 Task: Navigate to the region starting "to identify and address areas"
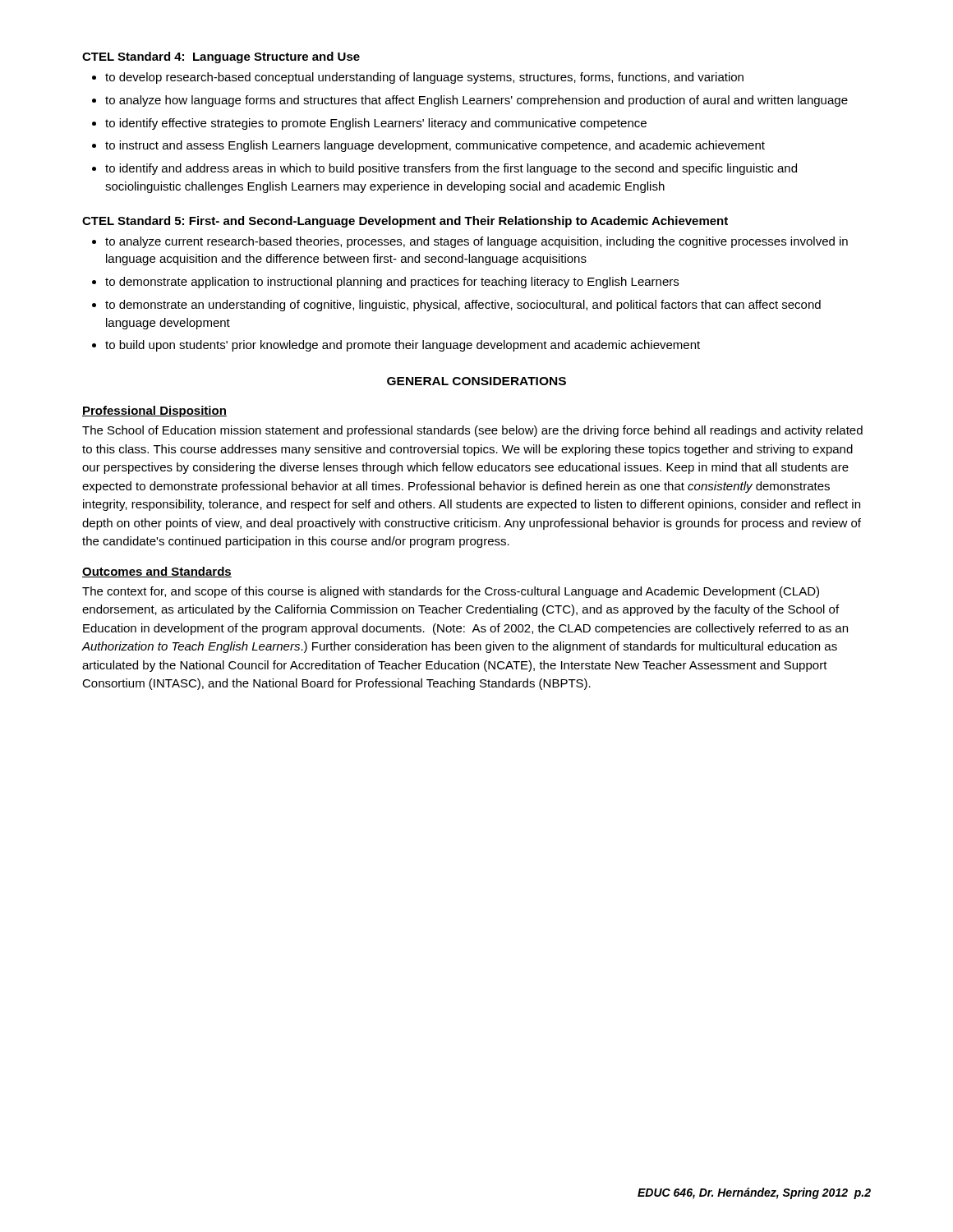point(451,177)
